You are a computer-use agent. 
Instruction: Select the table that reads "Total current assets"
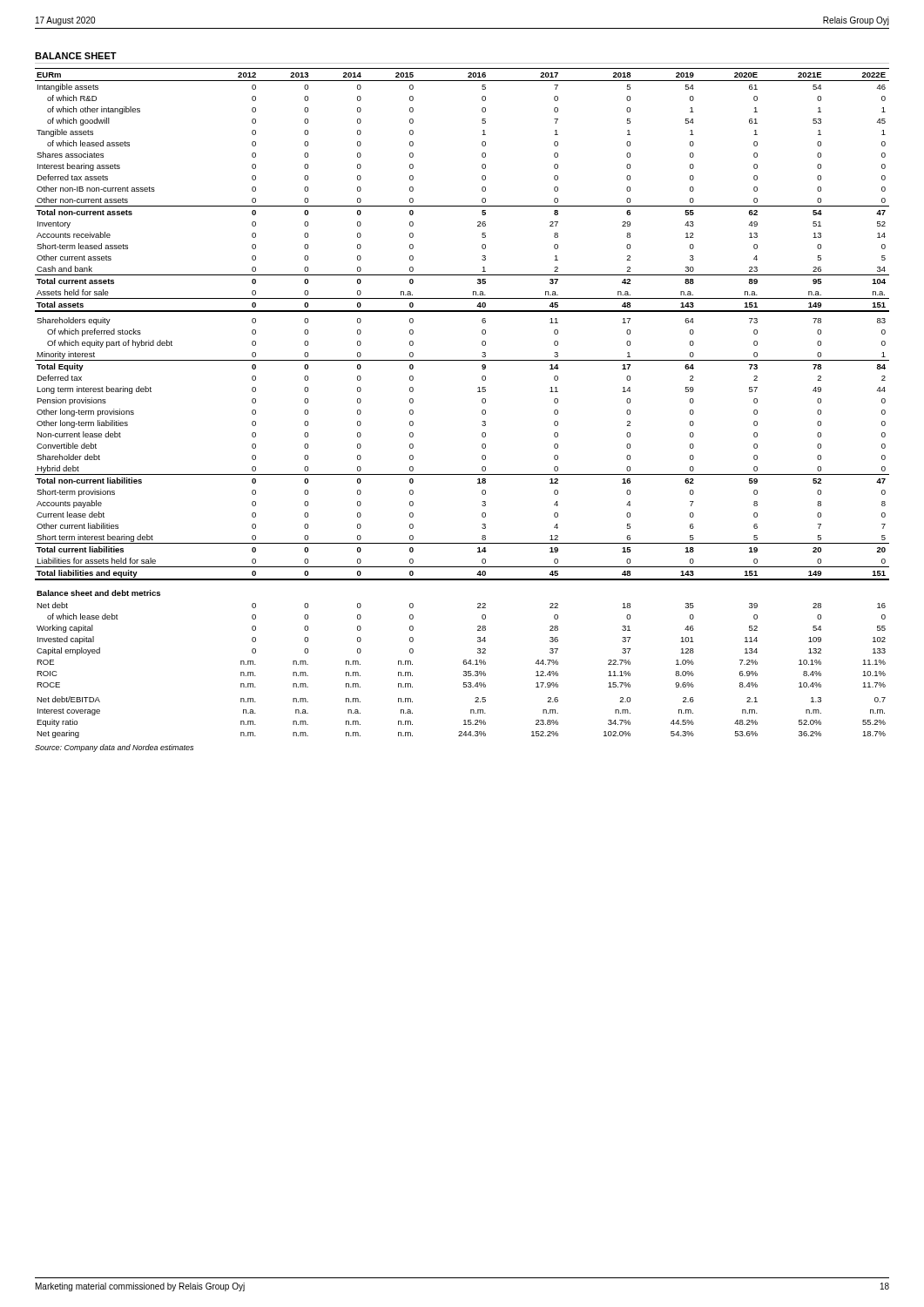click(462, 403)
